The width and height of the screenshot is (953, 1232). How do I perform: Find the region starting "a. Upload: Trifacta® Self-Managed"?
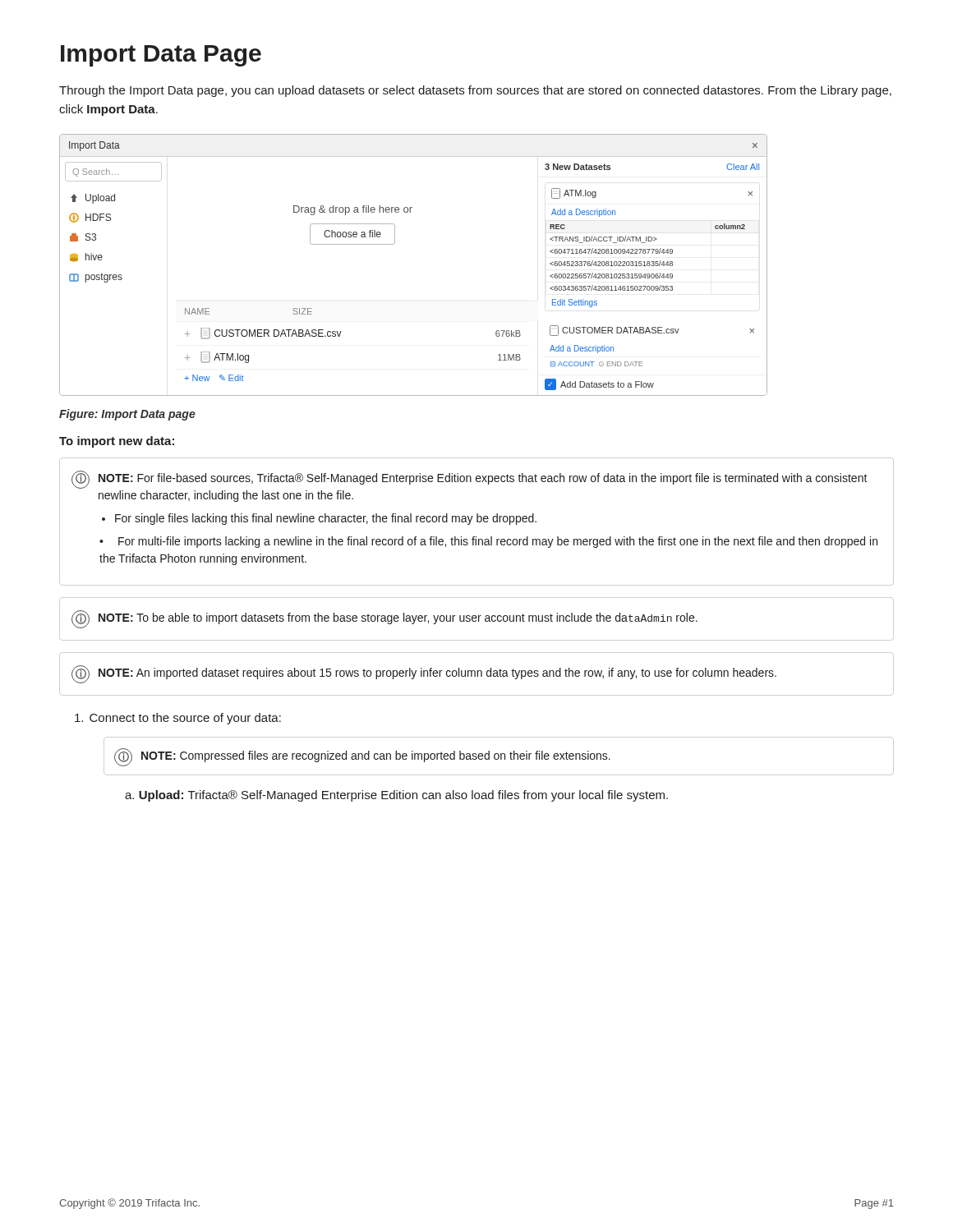[397, 795]
